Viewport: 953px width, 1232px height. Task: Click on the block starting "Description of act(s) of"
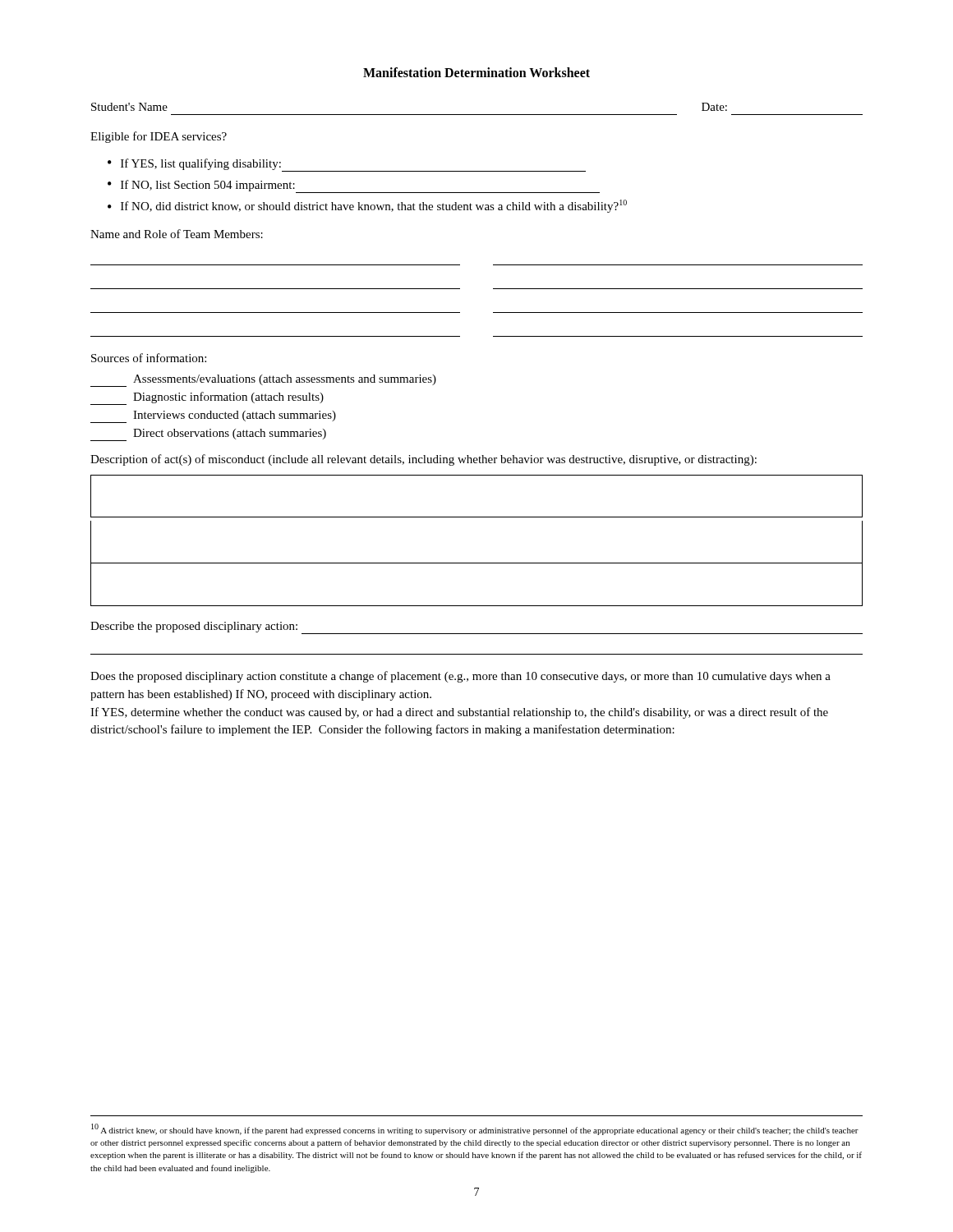click(x=476, y=529)
